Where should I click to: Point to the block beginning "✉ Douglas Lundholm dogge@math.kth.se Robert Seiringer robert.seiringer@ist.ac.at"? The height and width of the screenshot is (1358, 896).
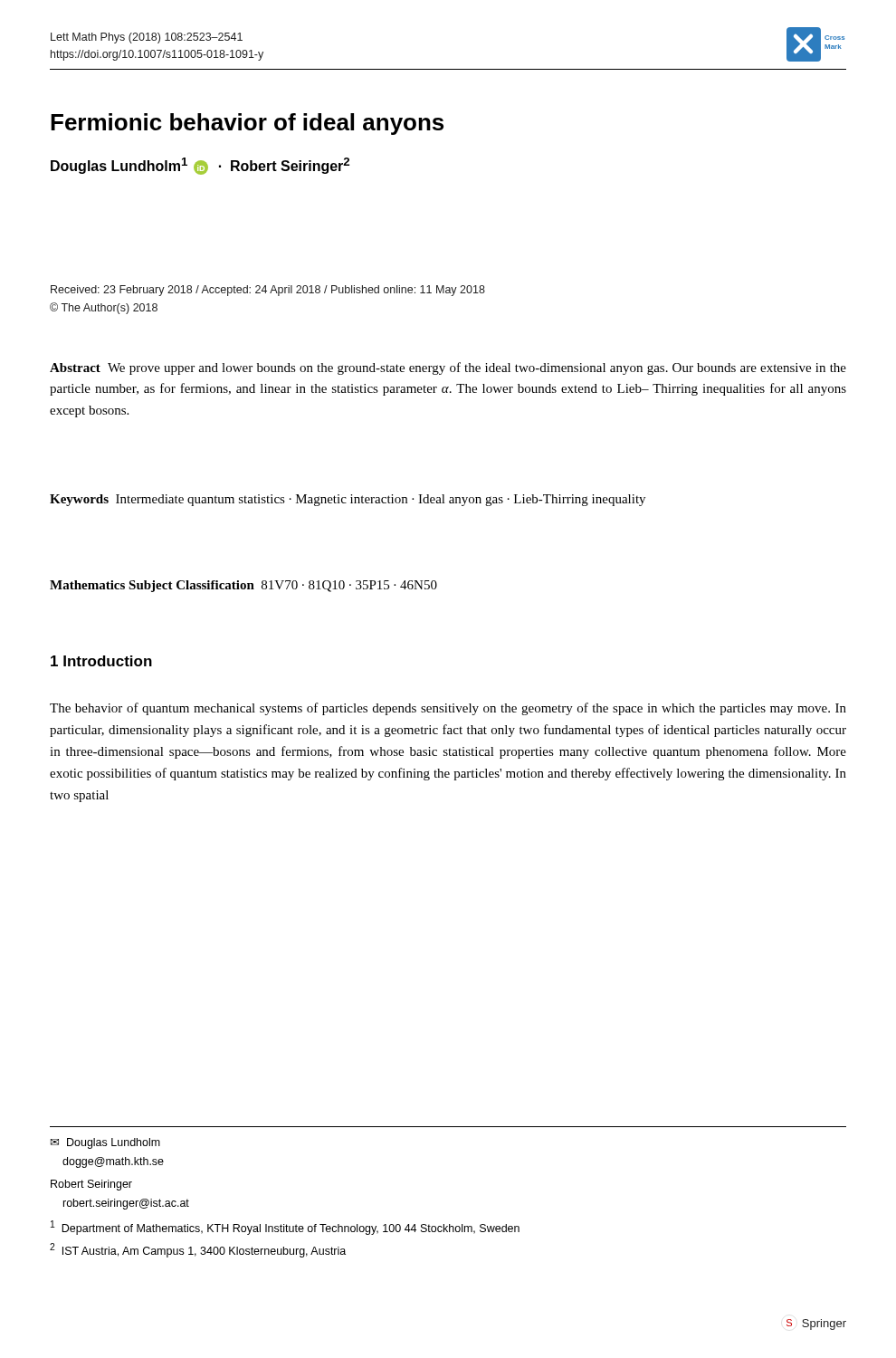pyautogui.click(x=105, y=1143)
